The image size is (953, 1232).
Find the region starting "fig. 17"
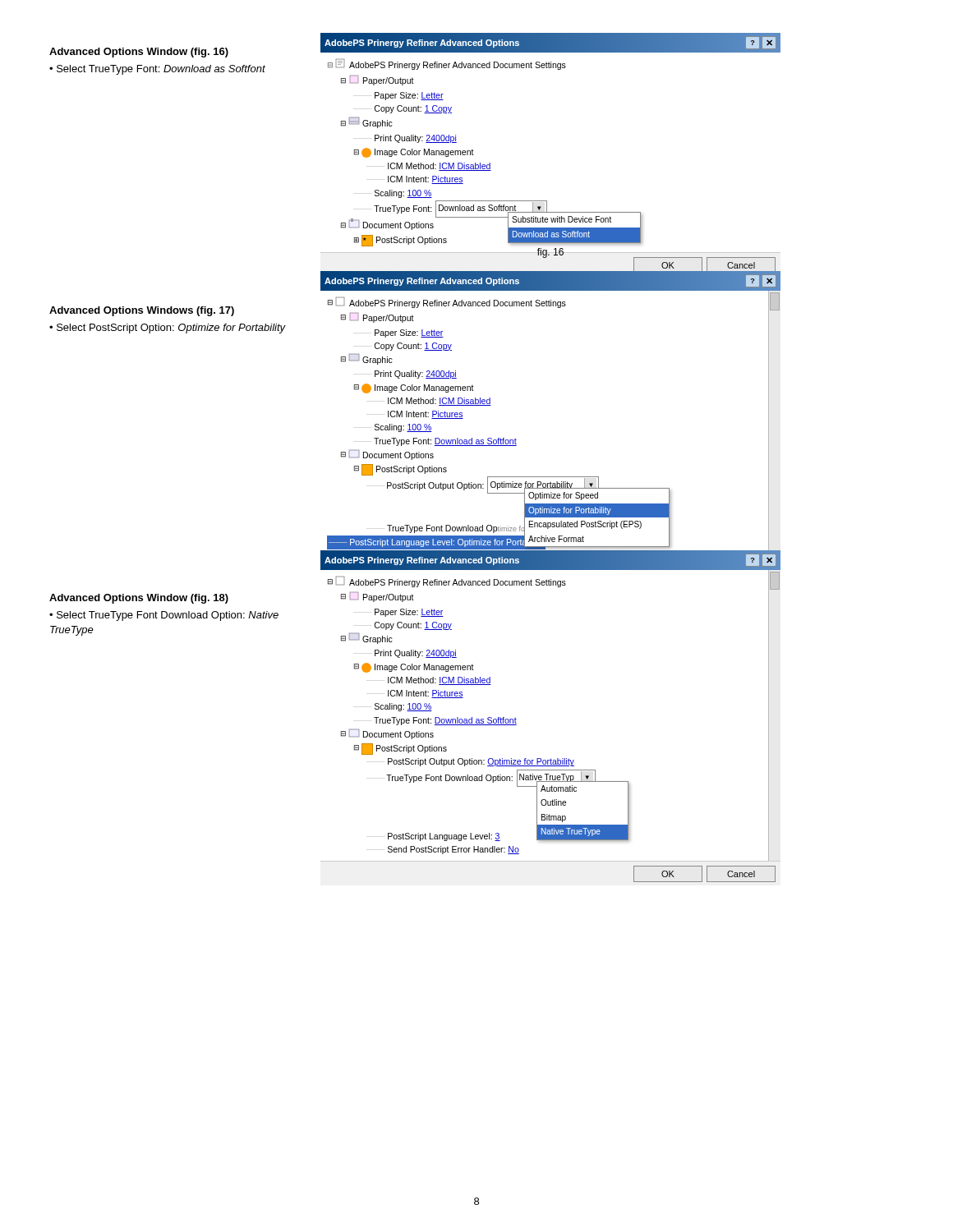tap(550, 527)
